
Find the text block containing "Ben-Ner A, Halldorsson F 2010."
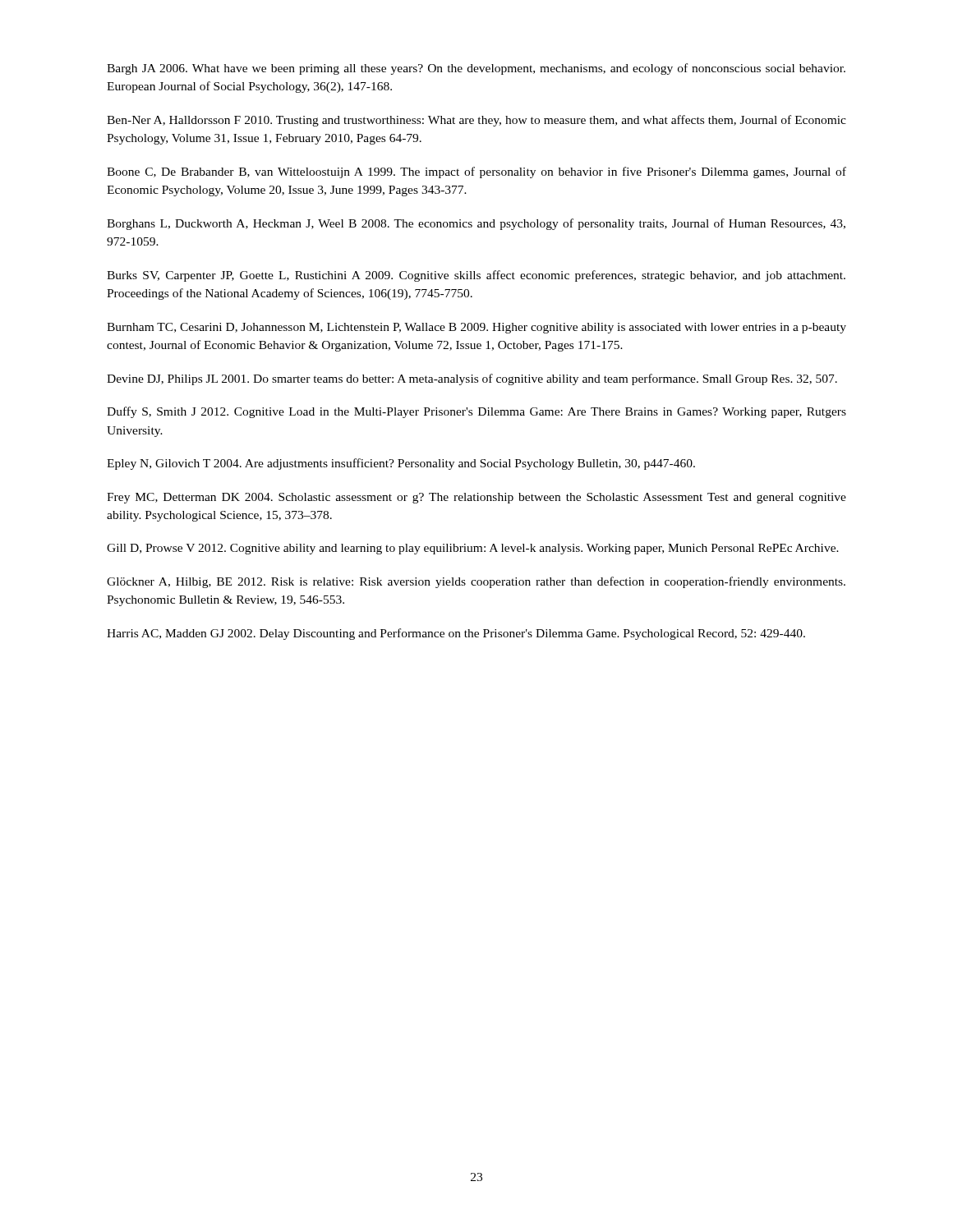tap(476, 129)
